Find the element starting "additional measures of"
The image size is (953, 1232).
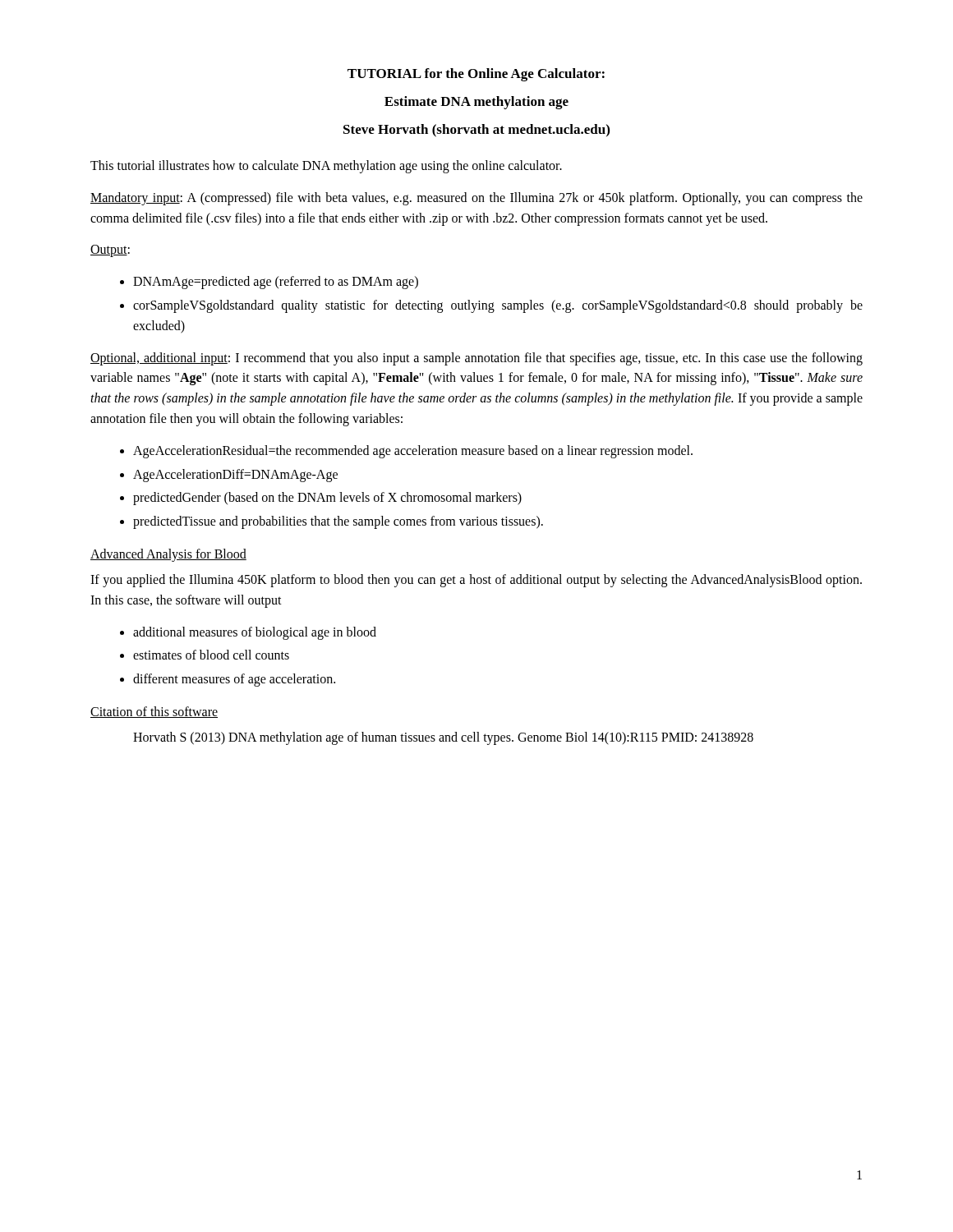click(x=255, y=632)
